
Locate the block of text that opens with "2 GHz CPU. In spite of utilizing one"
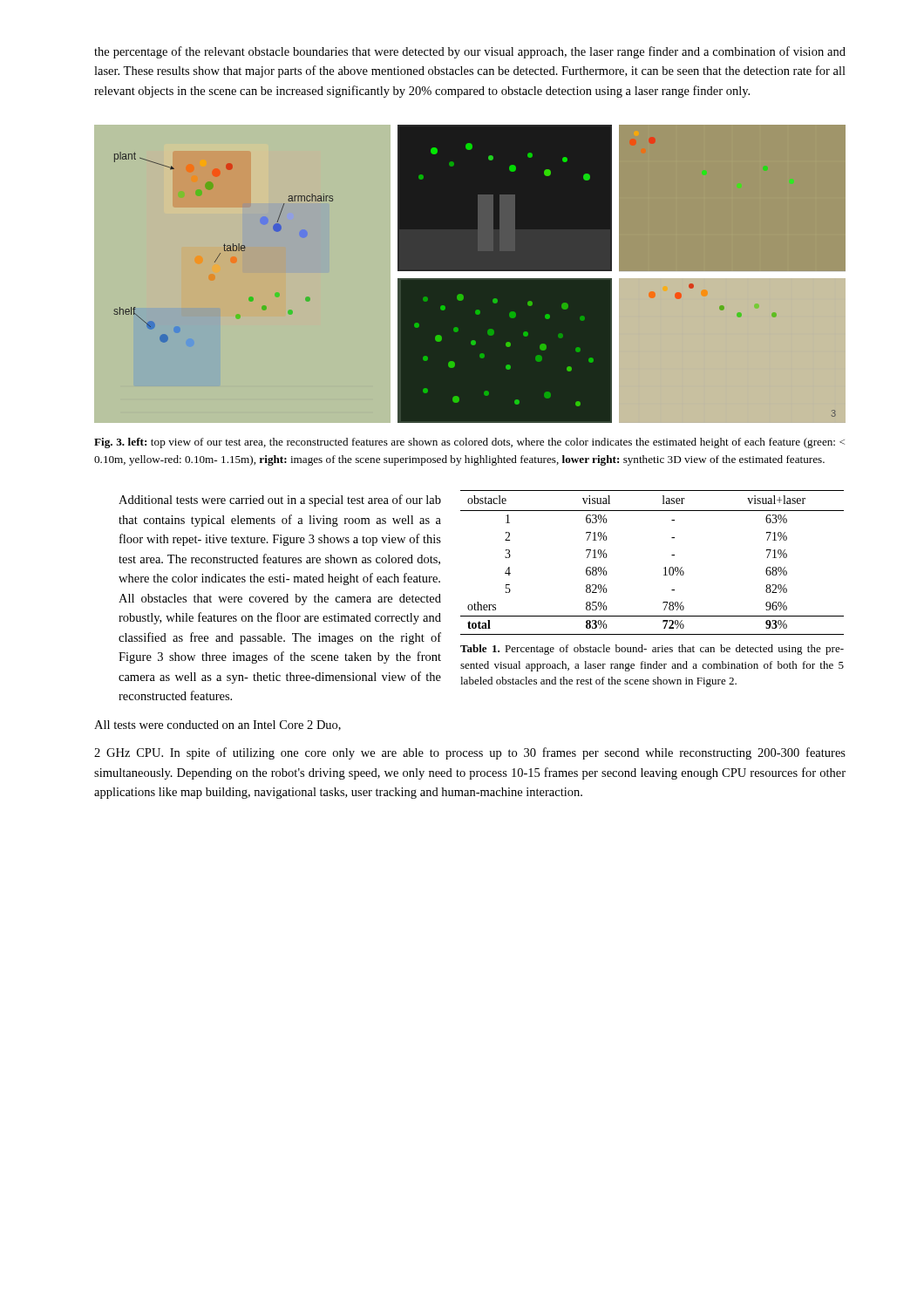click(470, 772)
